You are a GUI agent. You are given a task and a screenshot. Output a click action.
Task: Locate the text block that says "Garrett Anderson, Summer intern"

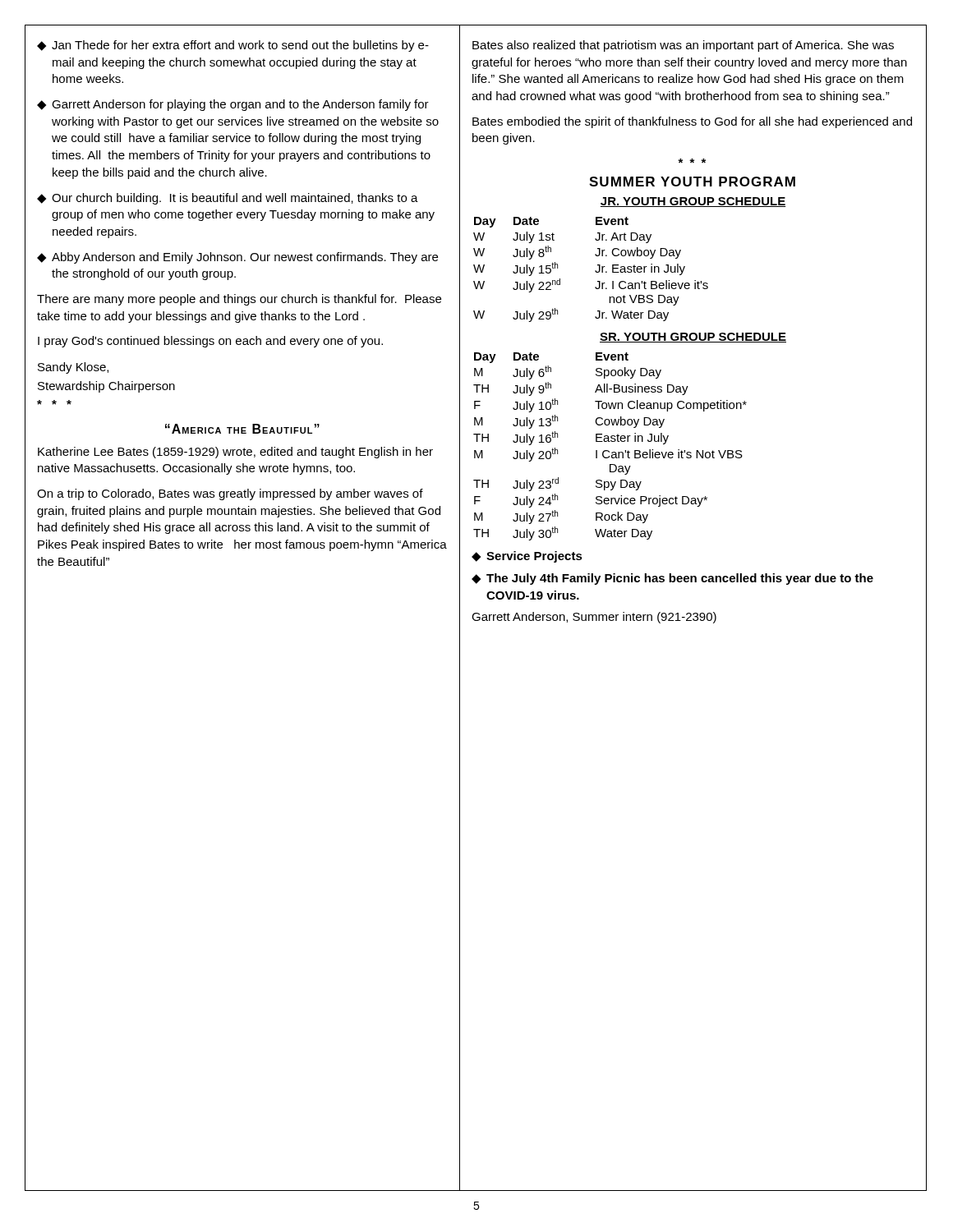pos(594,617)
